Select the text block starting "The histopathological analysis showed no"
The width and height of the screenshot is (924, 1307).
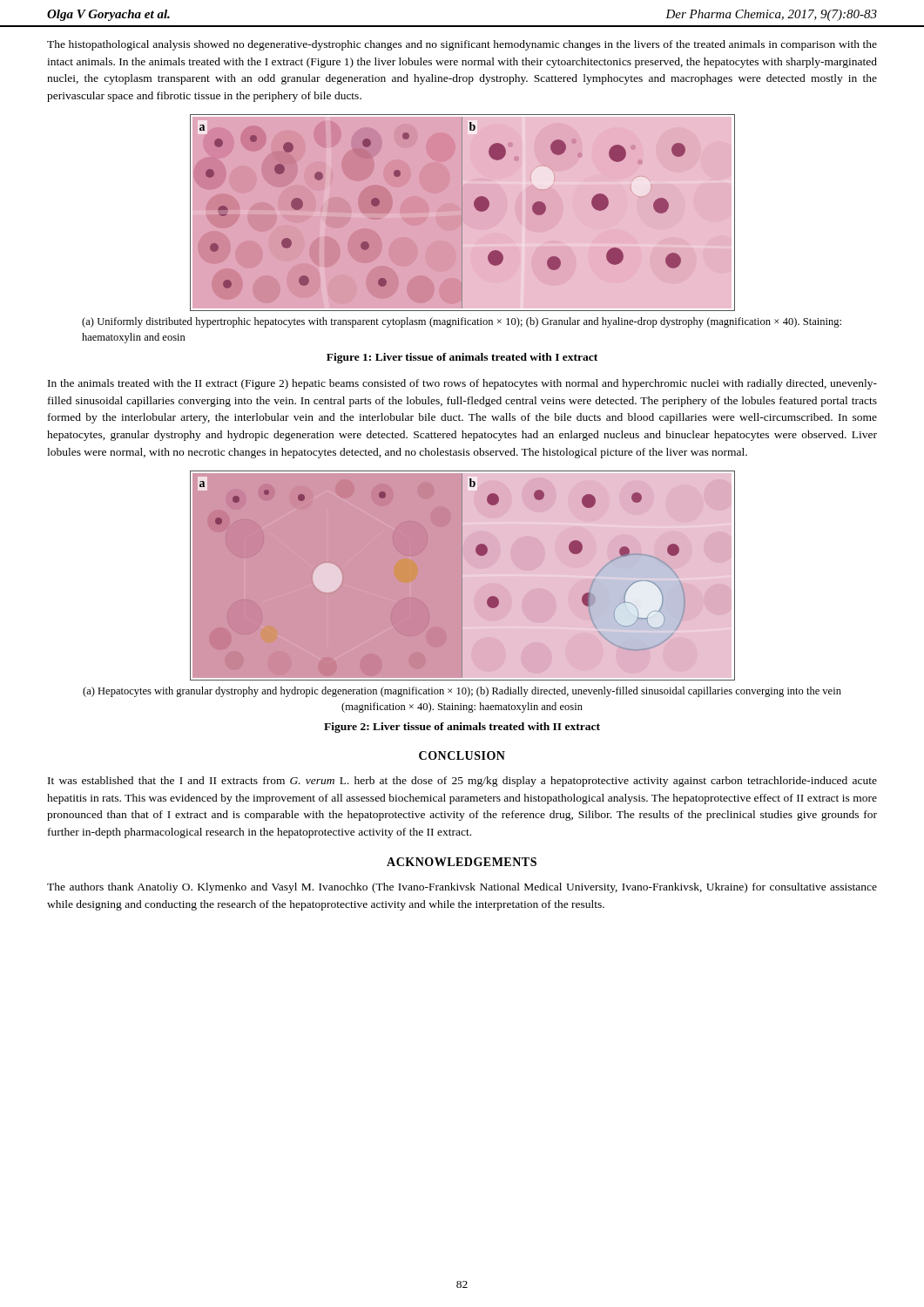click(x=462, y=70)
